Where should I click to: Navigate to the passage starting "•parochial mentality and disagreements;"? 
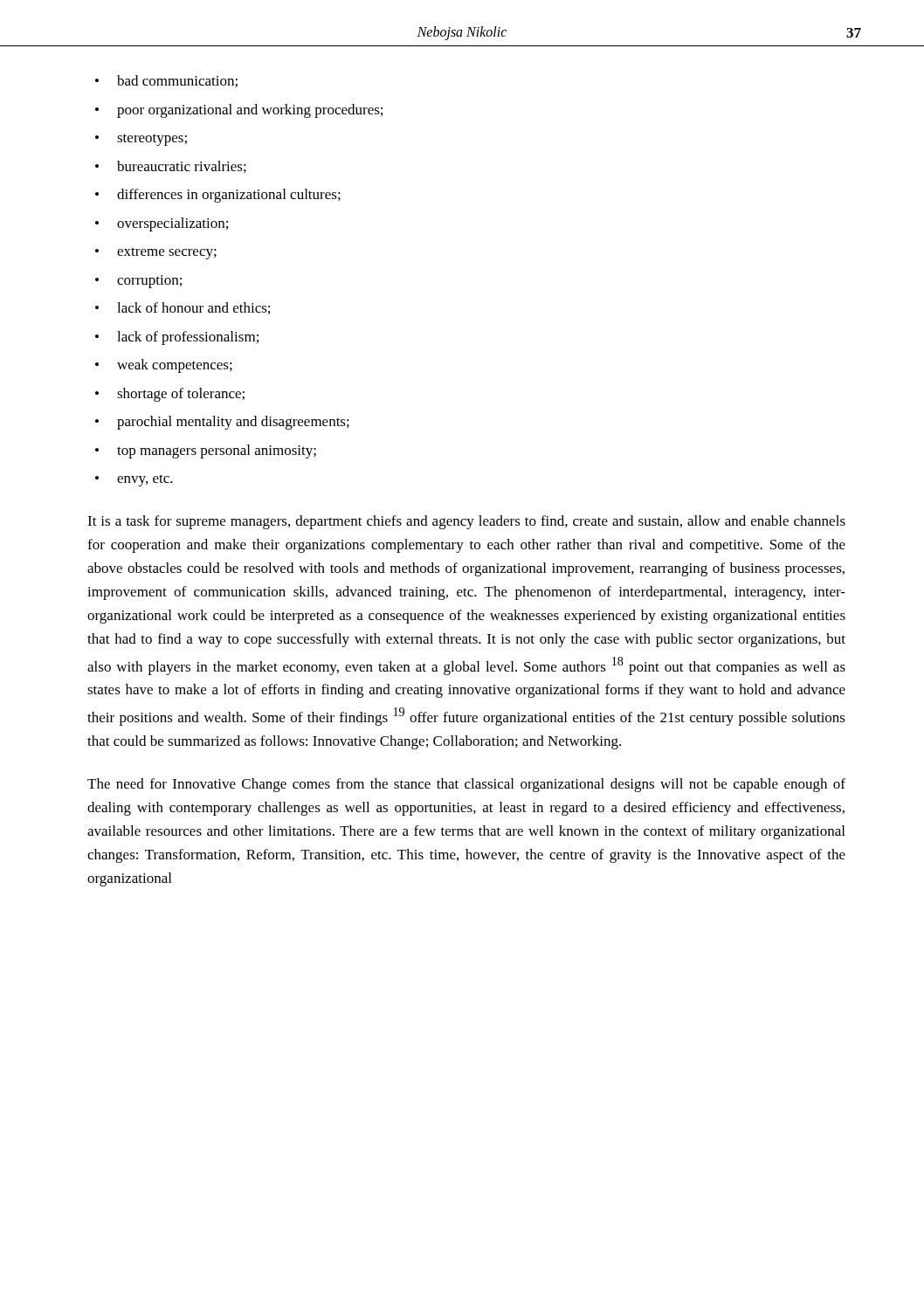coord(222,423)
